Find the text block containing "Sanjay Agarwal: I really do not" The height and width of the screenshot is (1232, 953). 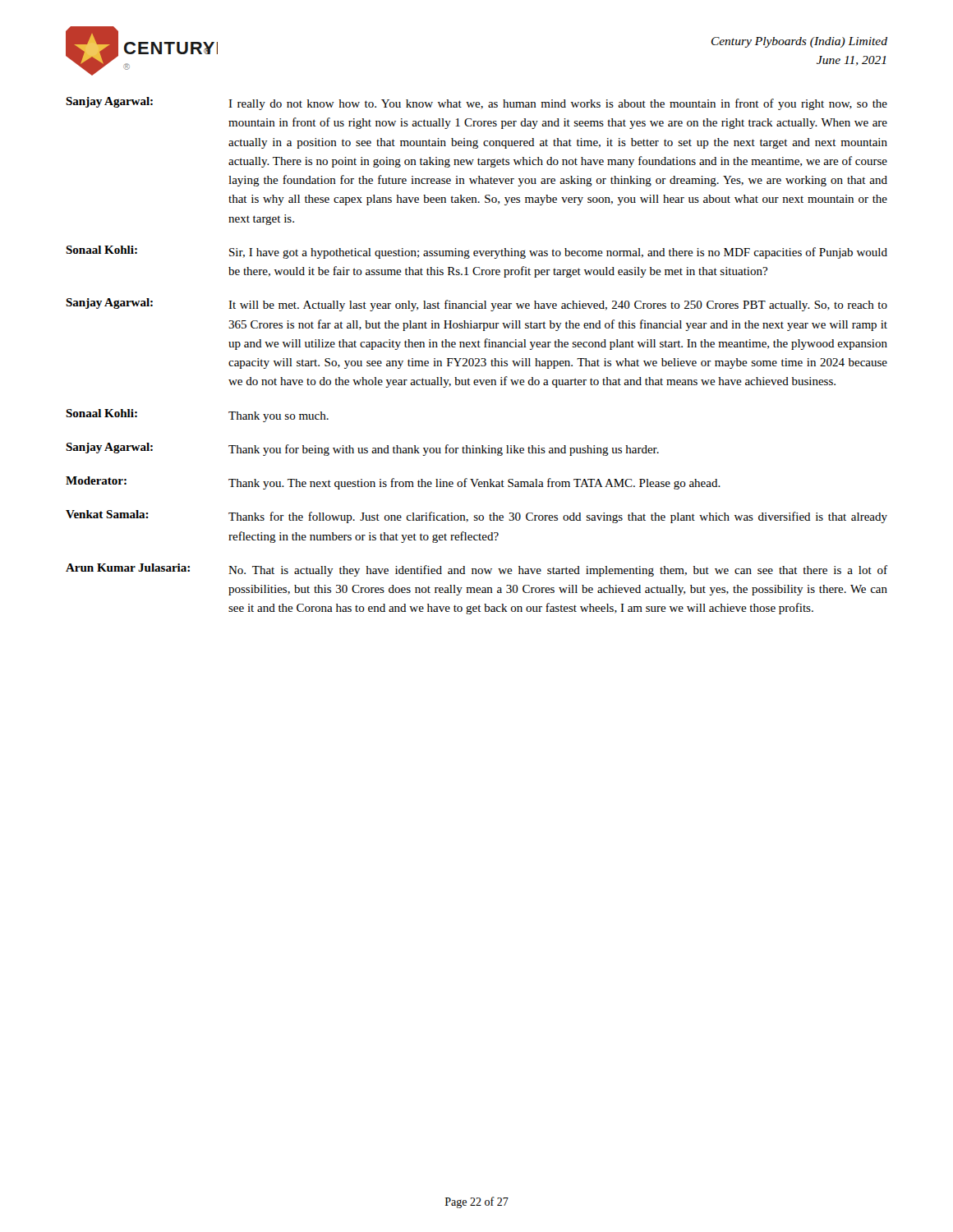tap(476, 161)
